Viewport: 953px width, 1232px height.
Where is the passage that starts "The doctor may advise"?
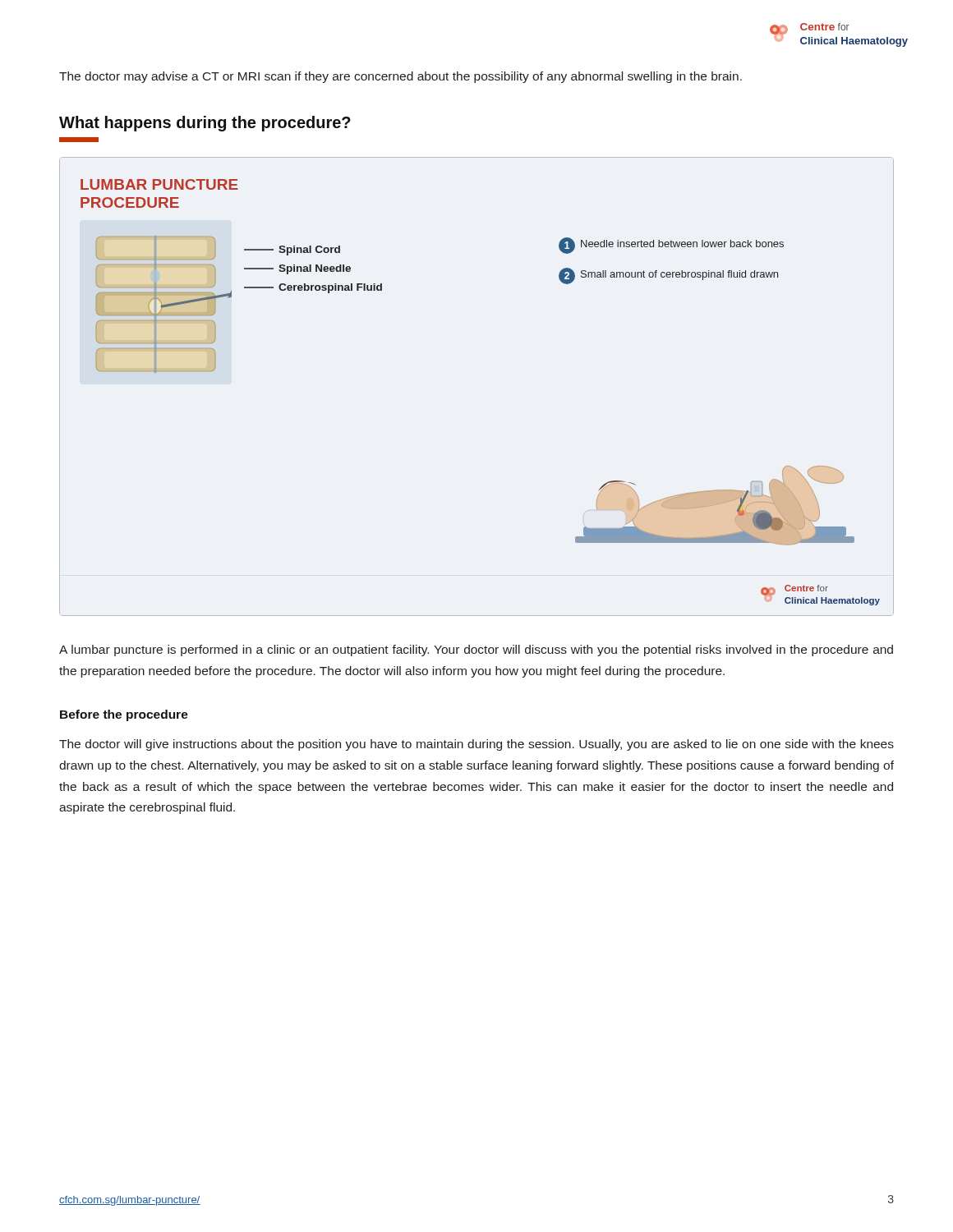pos(401,76)
